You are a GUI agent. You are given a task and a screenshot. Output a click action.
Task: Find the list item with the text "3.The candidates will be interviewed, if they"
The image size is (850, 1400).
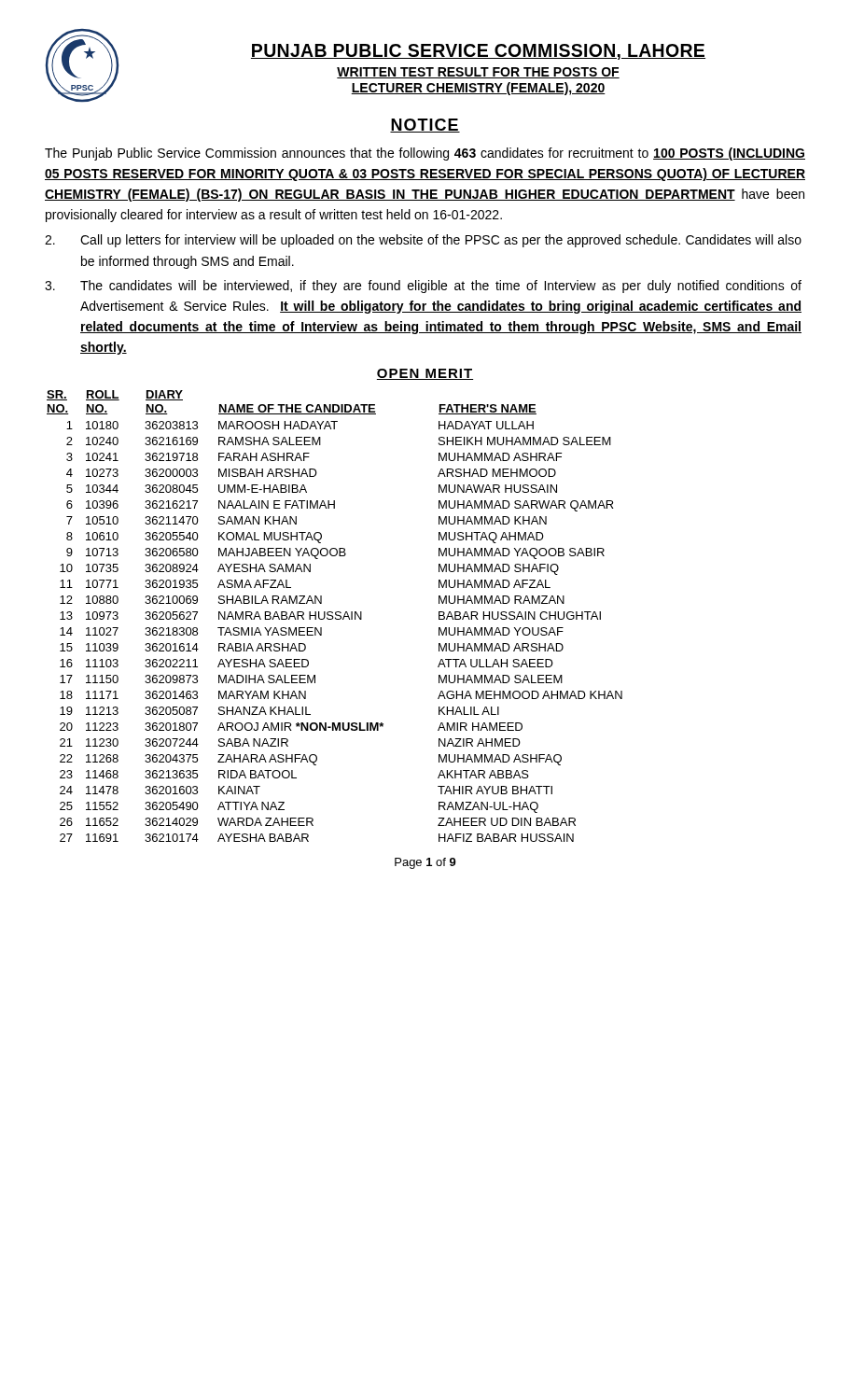click(x=423, y=316)
